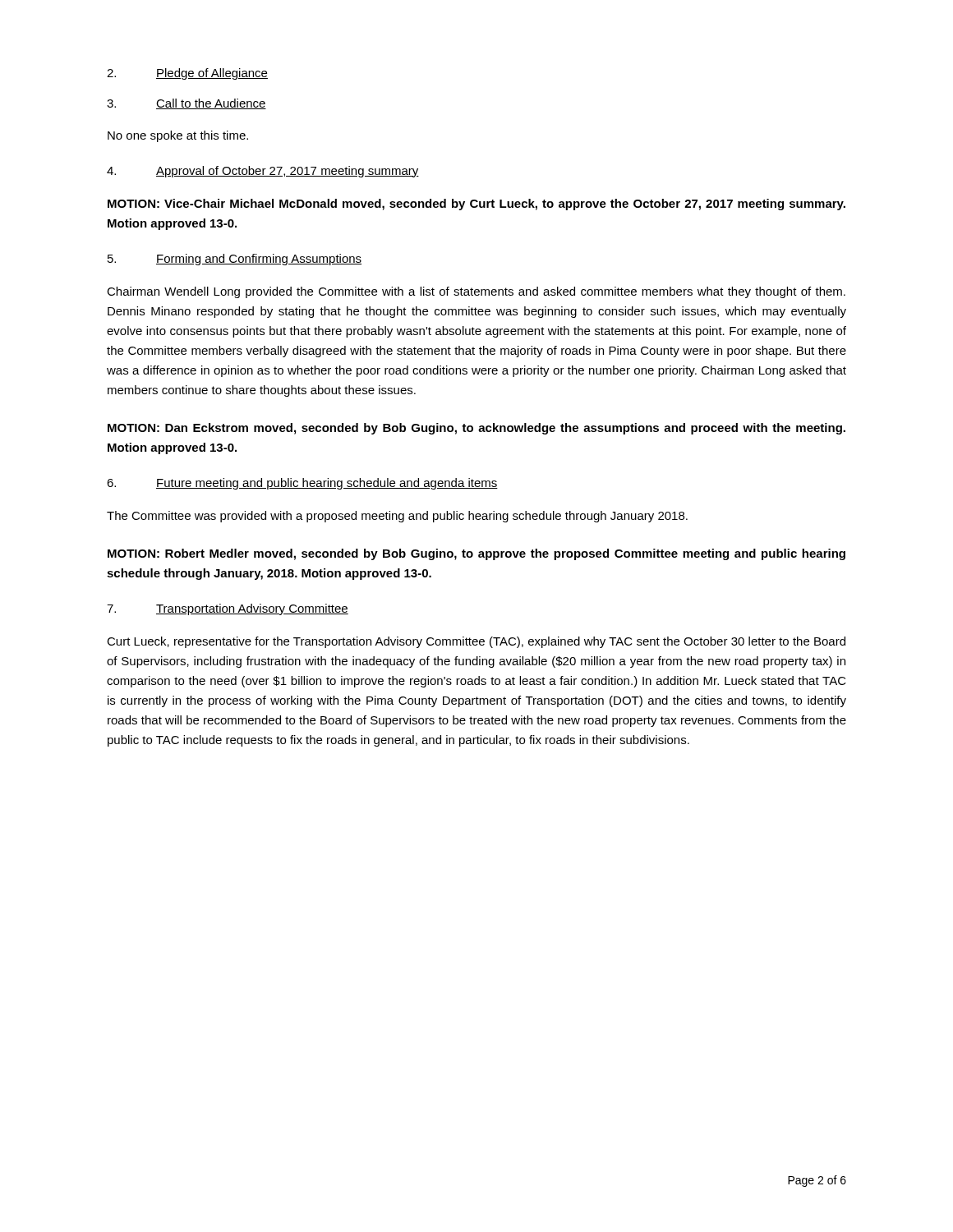Screen dimensions: 1232x953
Task: Find the list item that reads "7. Transportation Advisory Committee"
Action: 227,608
